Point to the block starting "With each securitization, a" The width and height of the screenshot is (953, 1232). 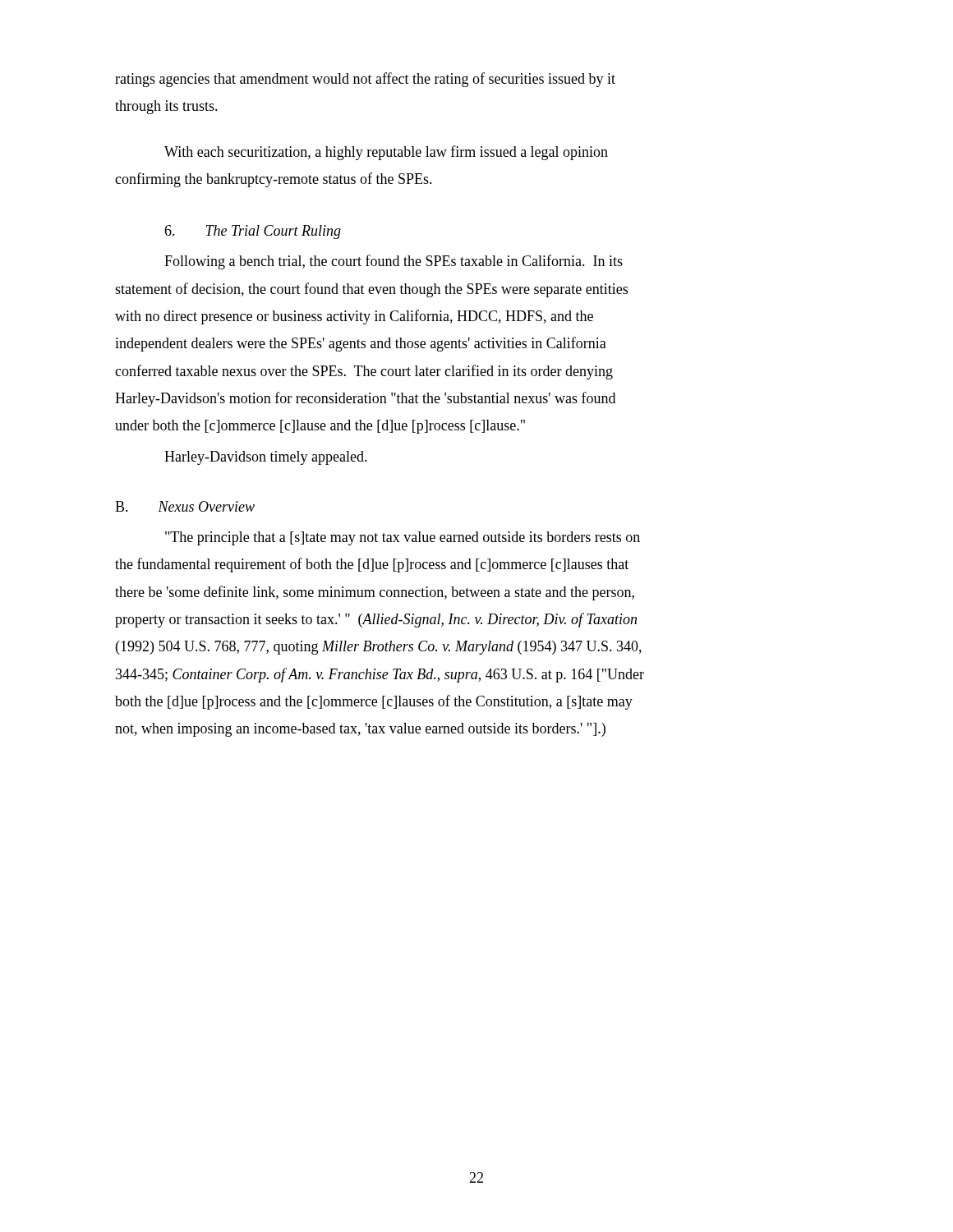click(476, 166)
